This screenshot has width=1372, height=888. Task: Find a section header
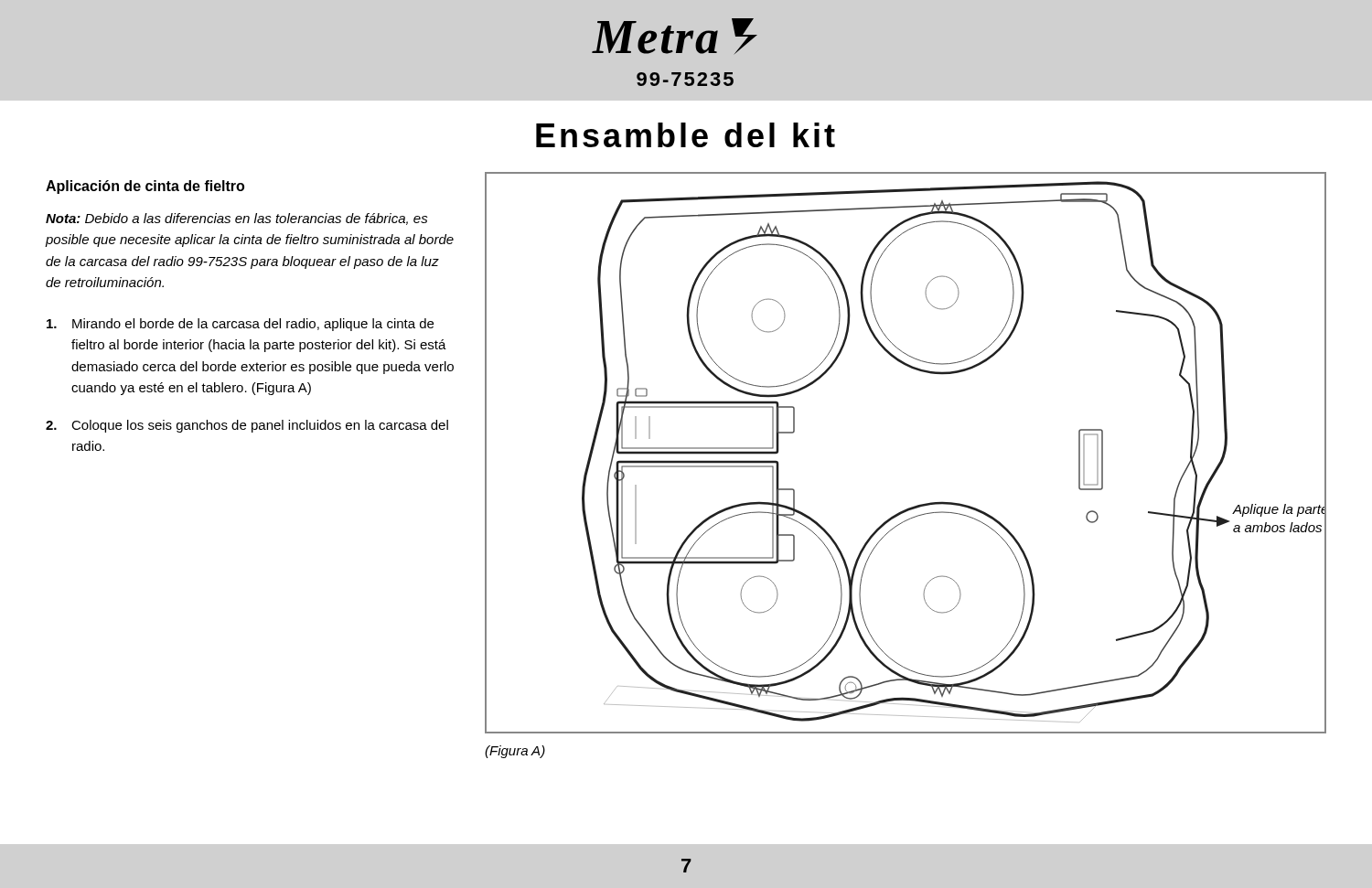pos(145,186)
